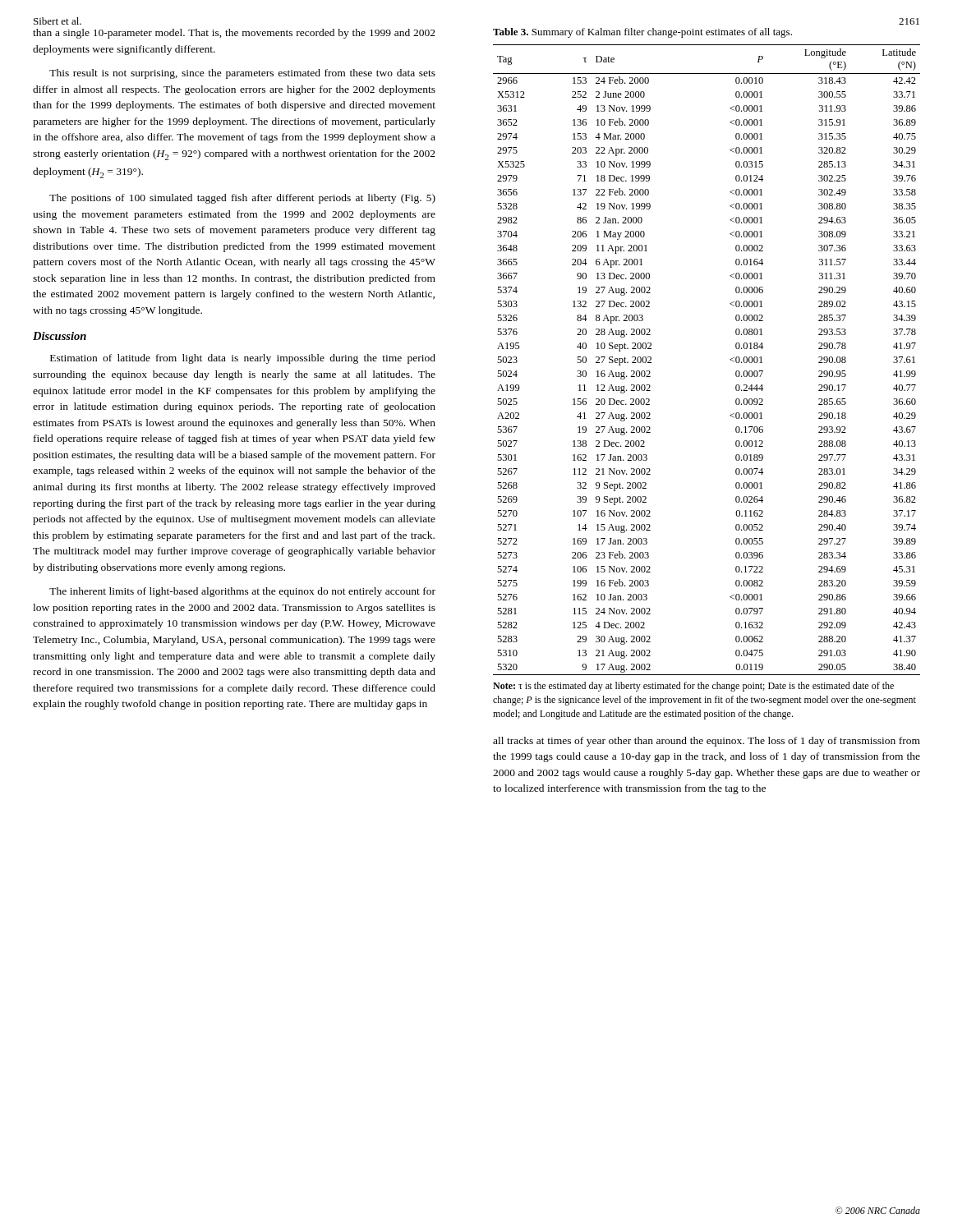
Task: Select the region starting "Table 3. Summary of"
Action: point(643,32)
